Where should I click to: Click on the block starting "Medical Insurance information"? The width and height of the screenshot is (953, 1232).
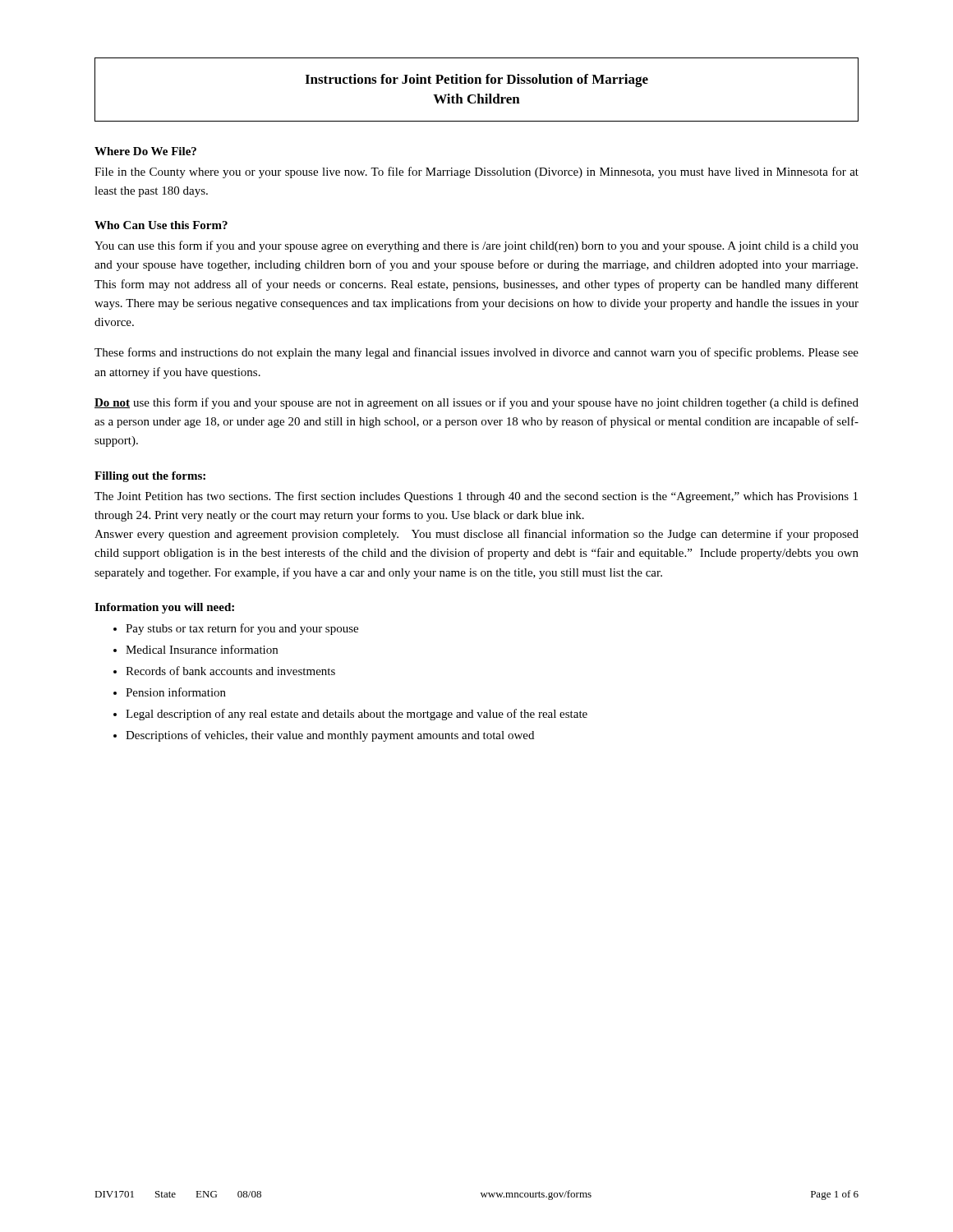196,649
